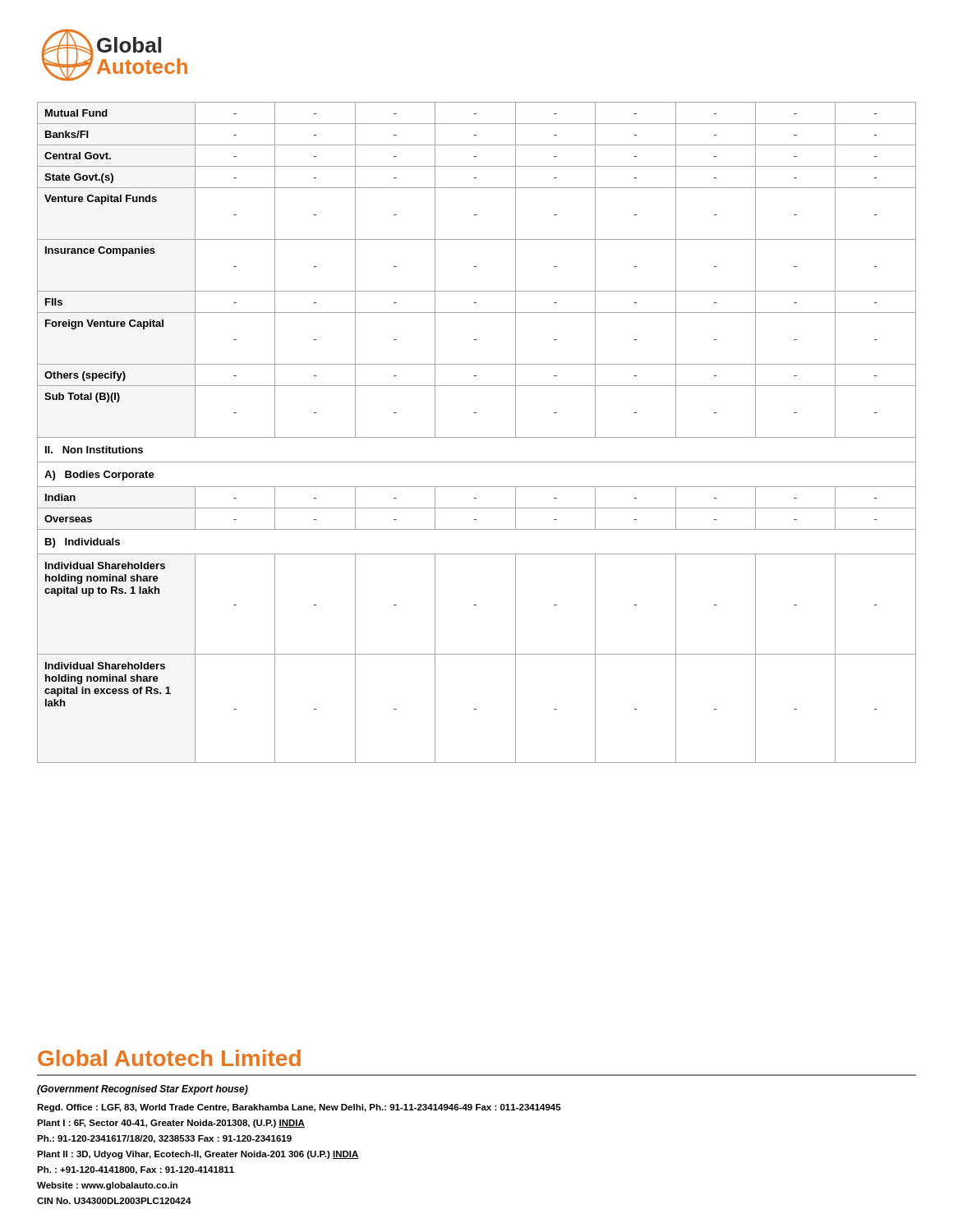Click on the element starting "Global Autotech Limited"

(x=169, y=1058)
